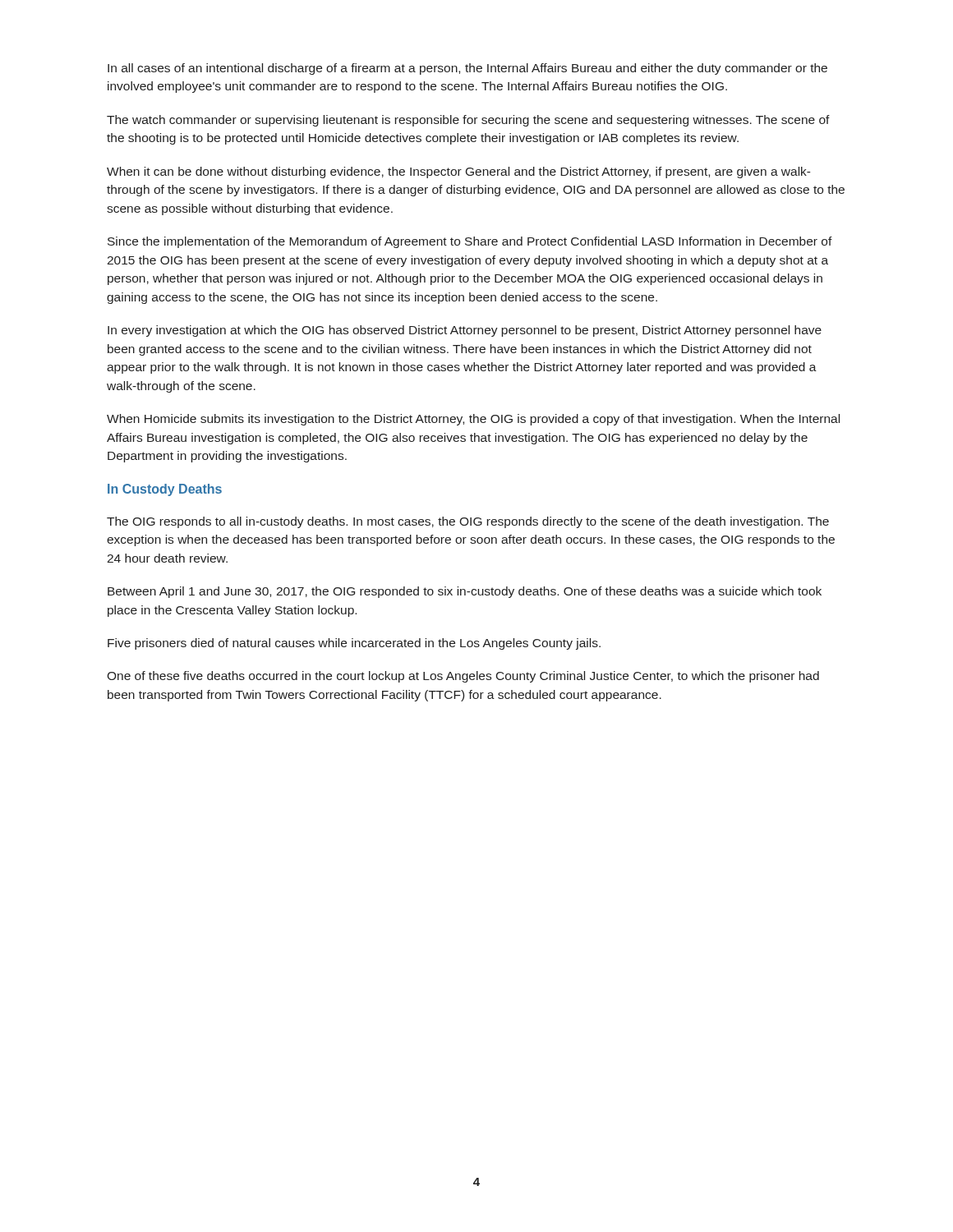
Task: Click the passage that begins "Between April 1 and June 30, 2017,"
Action: coord(464,600)
